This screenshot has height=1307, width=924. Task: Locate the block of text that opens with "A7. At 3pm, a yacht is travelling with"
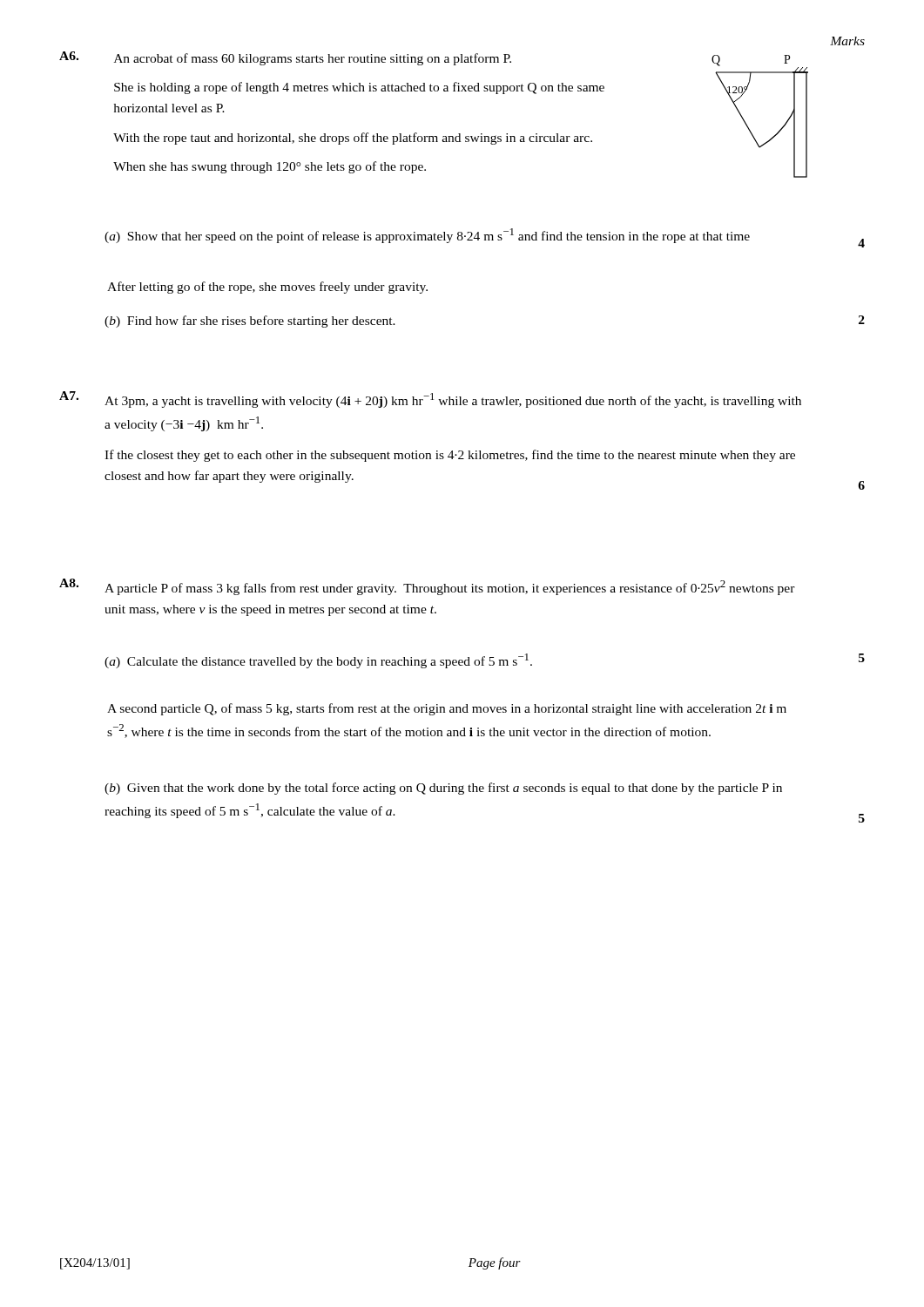tap(430, 400)
